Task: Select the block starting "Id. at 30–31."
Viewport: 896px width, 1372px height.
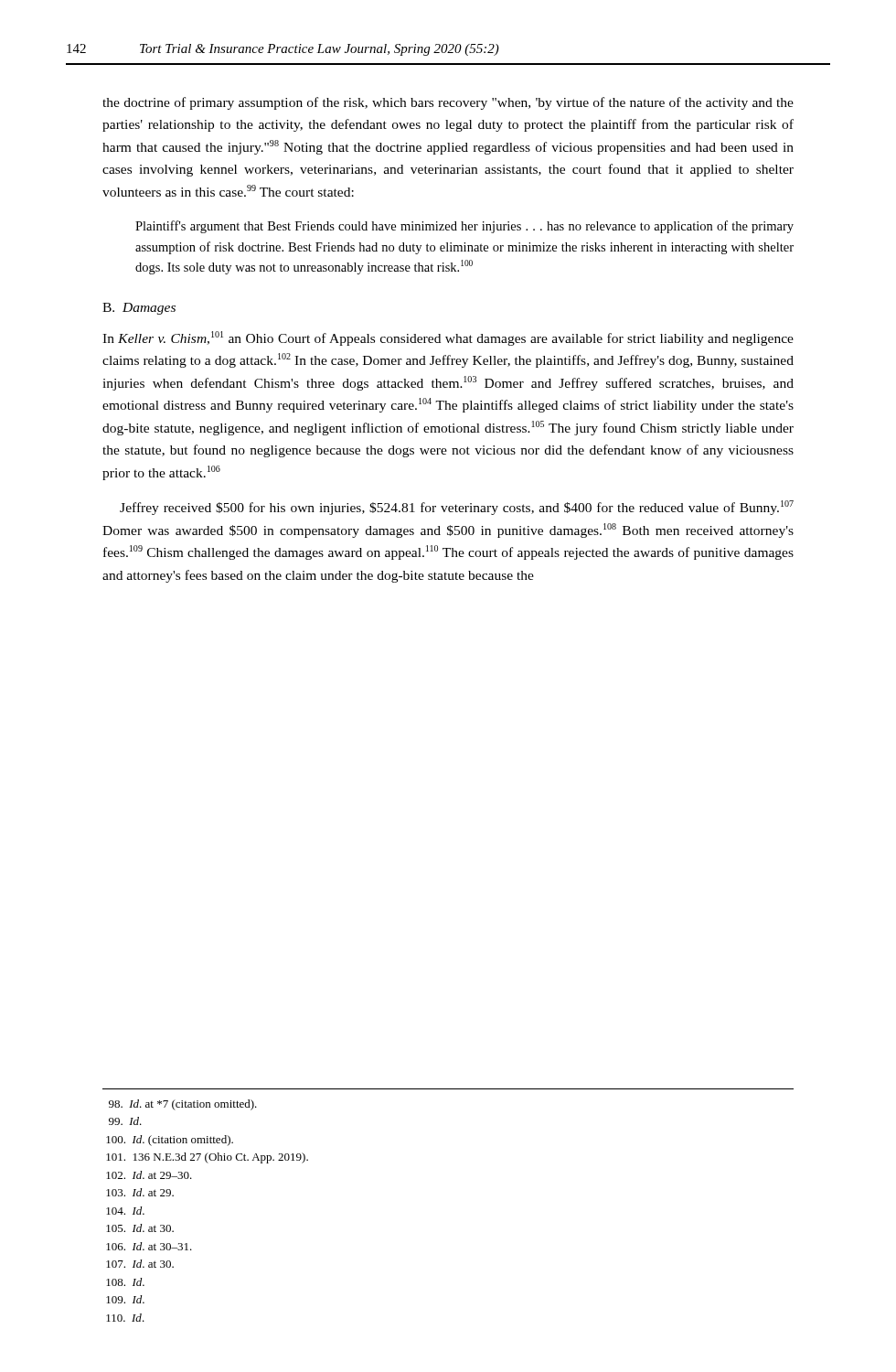Action: (147, 1246)
